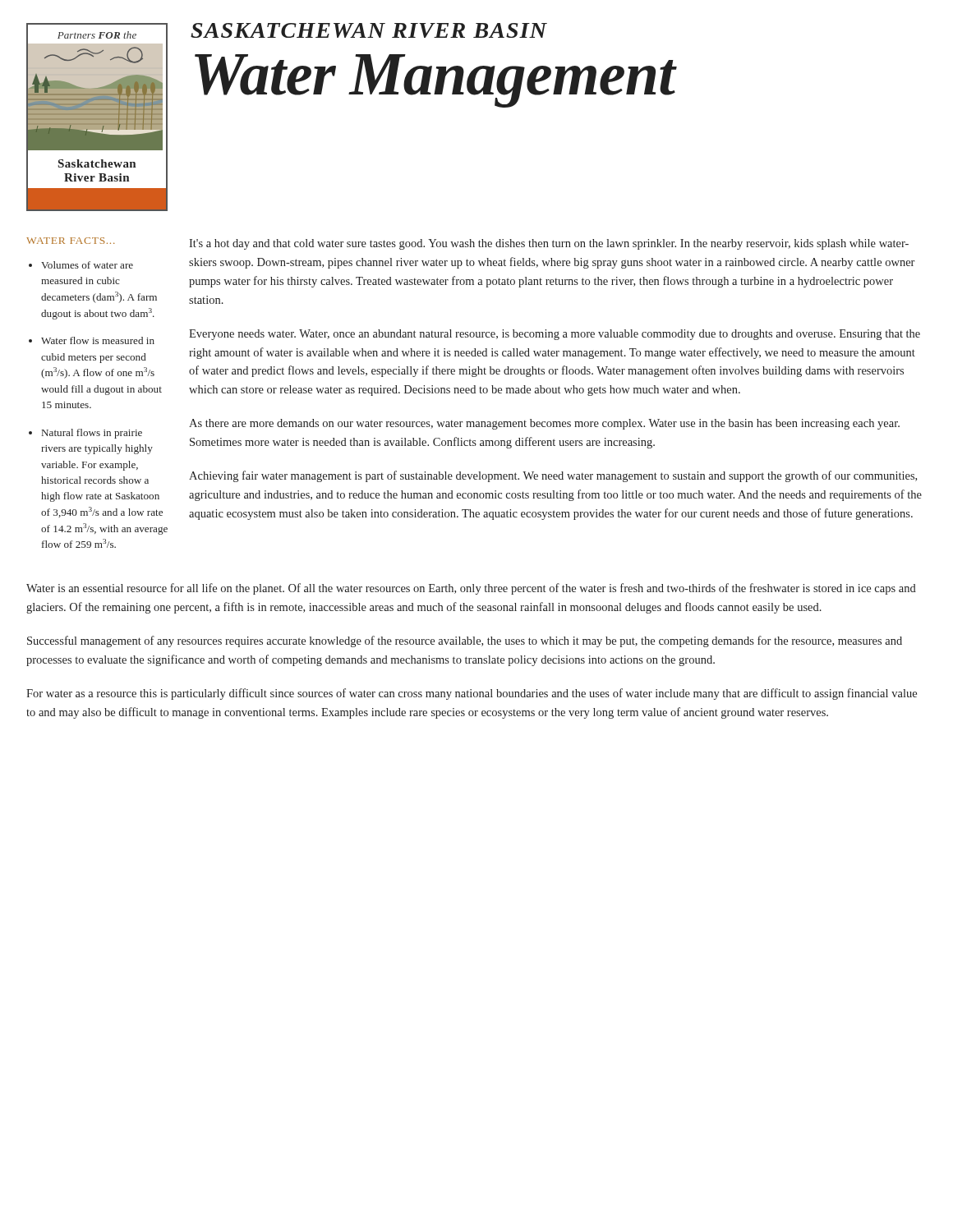
Task: Find the text block containing "Achieving fair water management is part"
Action: click(x=555, y=495)
